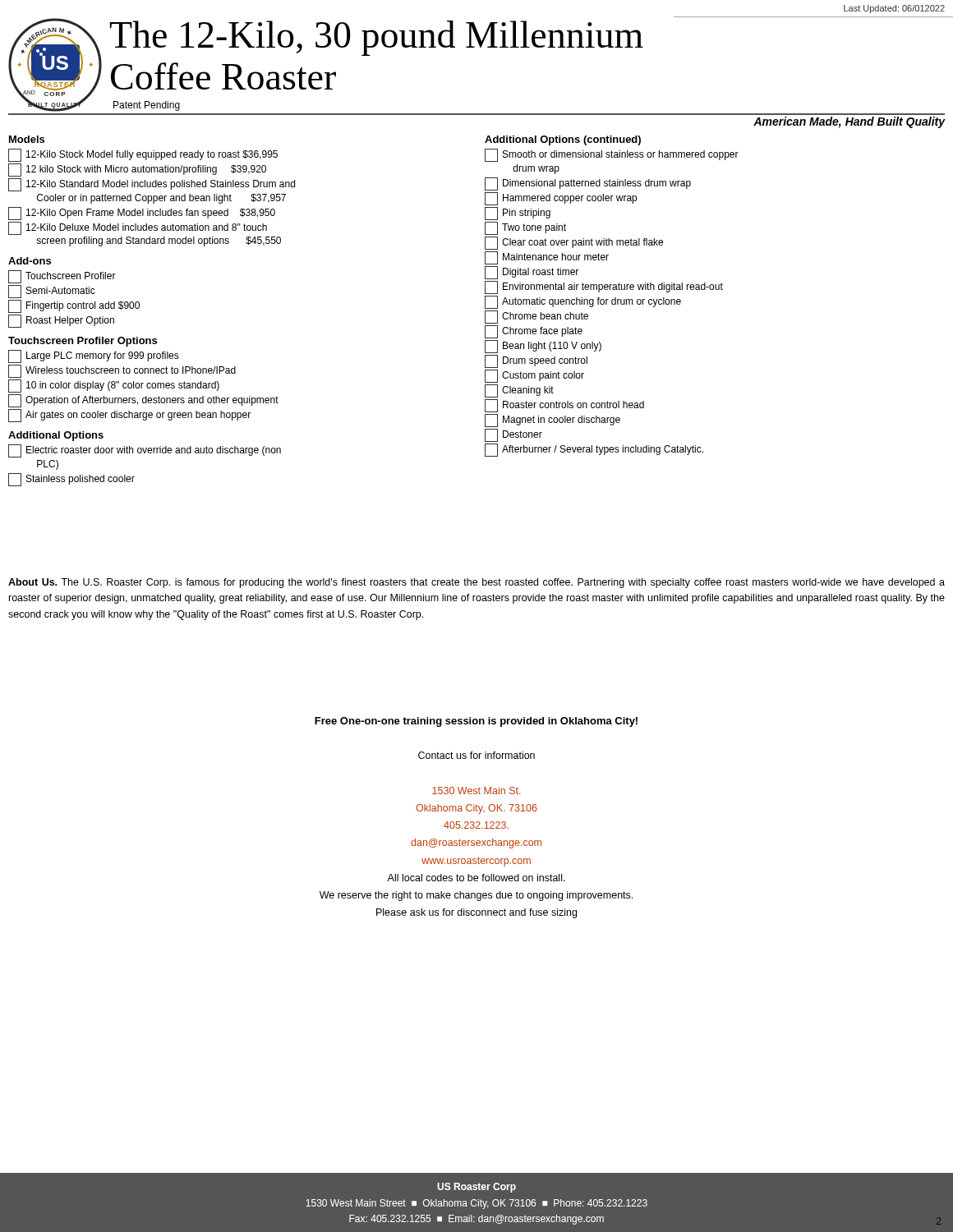This screenshot has width=953, height=1232.
Task: Navigate to the text block starting "About Us. The"
Action: click(x=476, y=598)
